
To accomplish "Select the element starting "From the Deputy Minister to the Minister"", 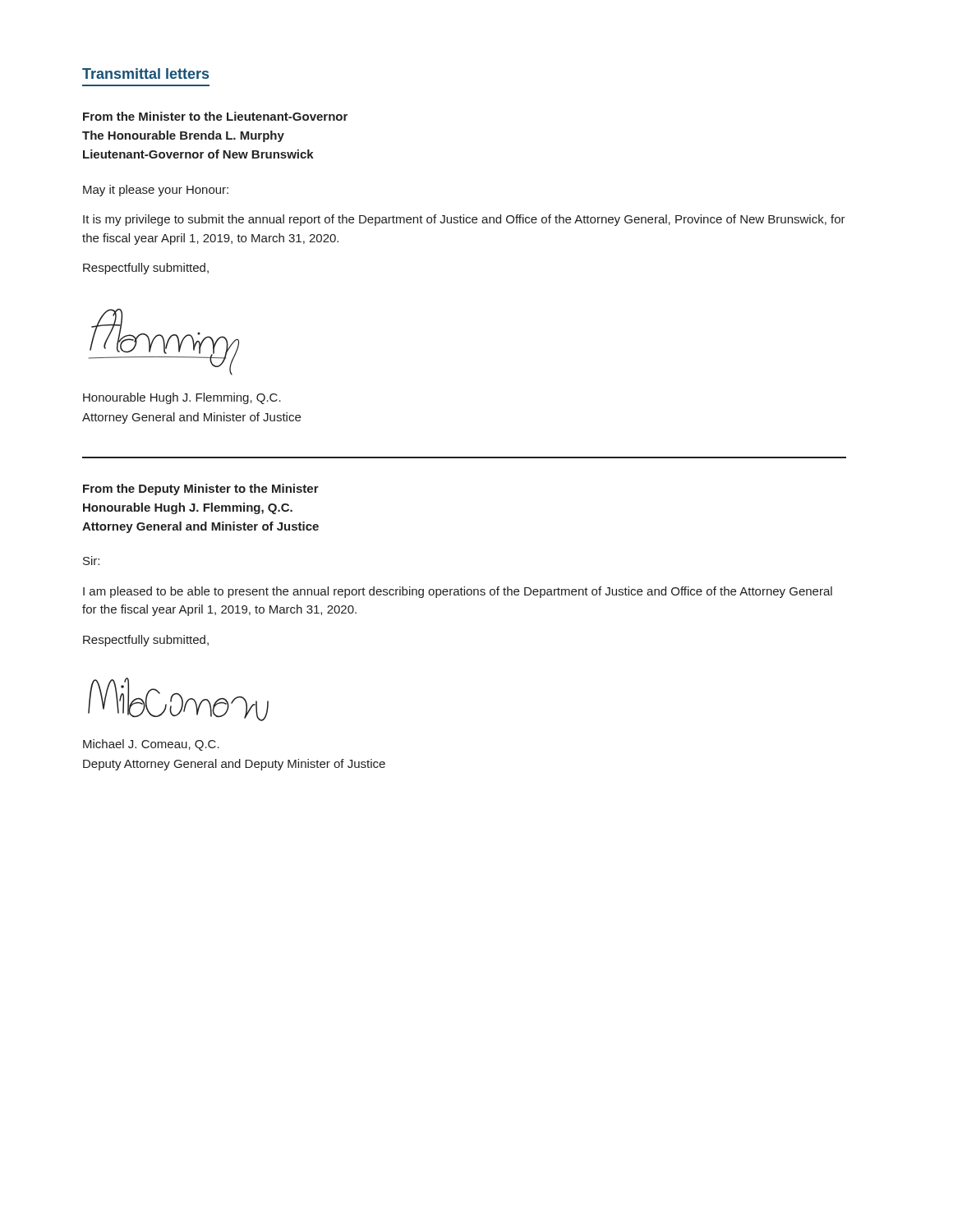I will tap(200, 488).
